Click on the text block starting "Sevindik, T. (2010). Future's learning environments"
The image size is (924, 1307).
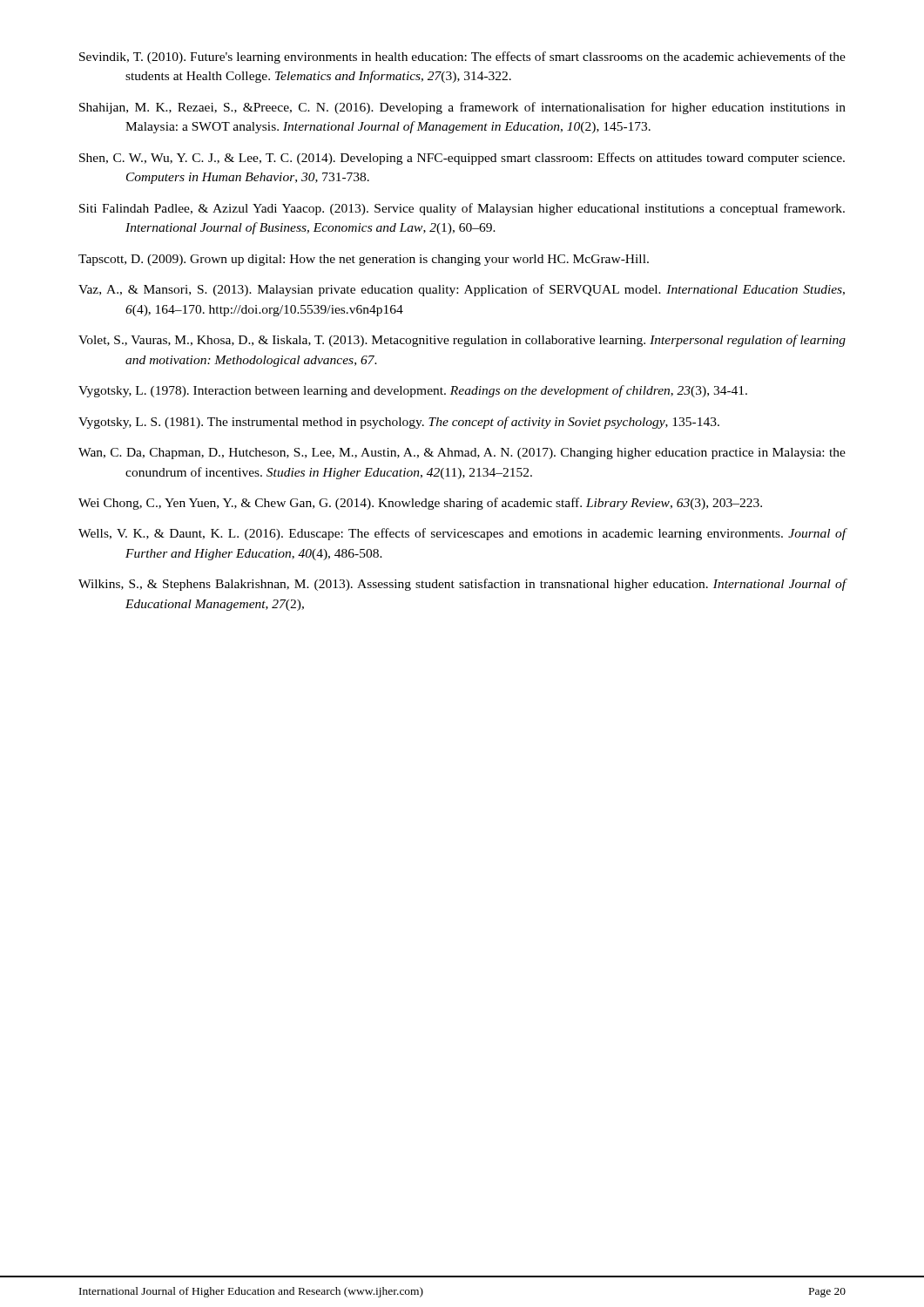(x=462, y=66)
